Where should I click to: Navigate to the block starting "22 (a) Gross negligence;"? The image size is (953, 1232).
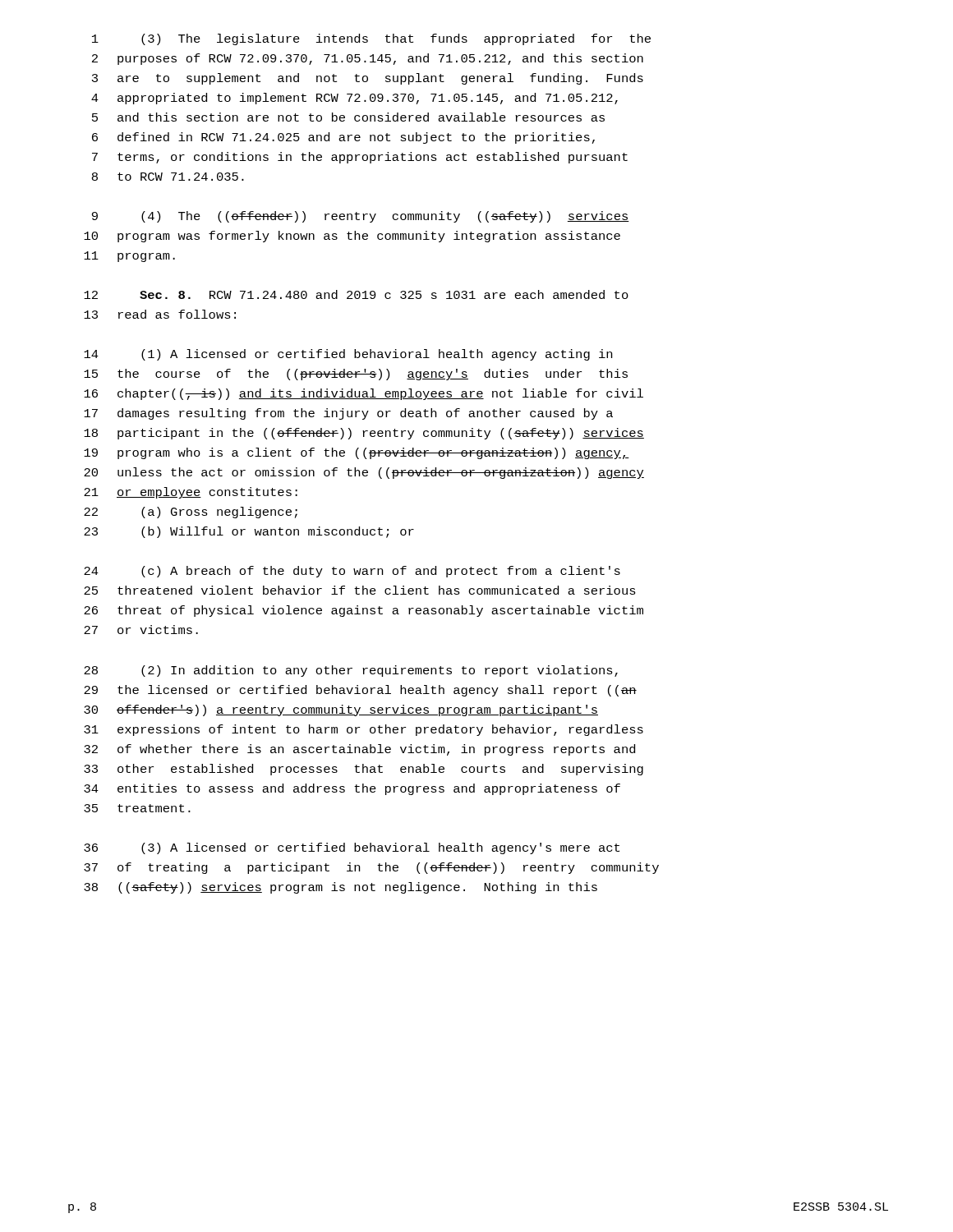[191, 513]
